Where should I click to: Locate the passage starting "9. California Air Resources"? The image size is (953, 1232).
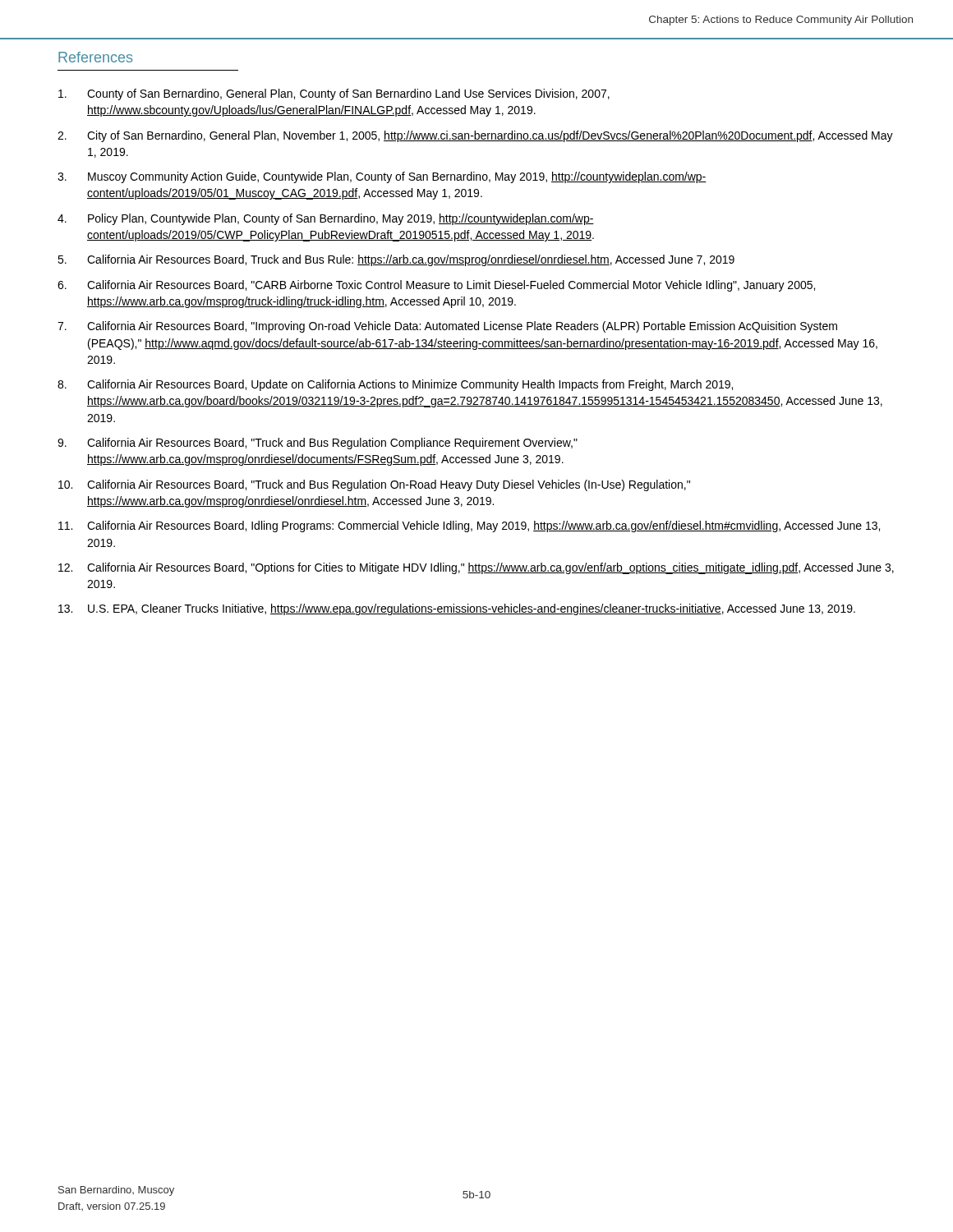(x=476, y=451)
